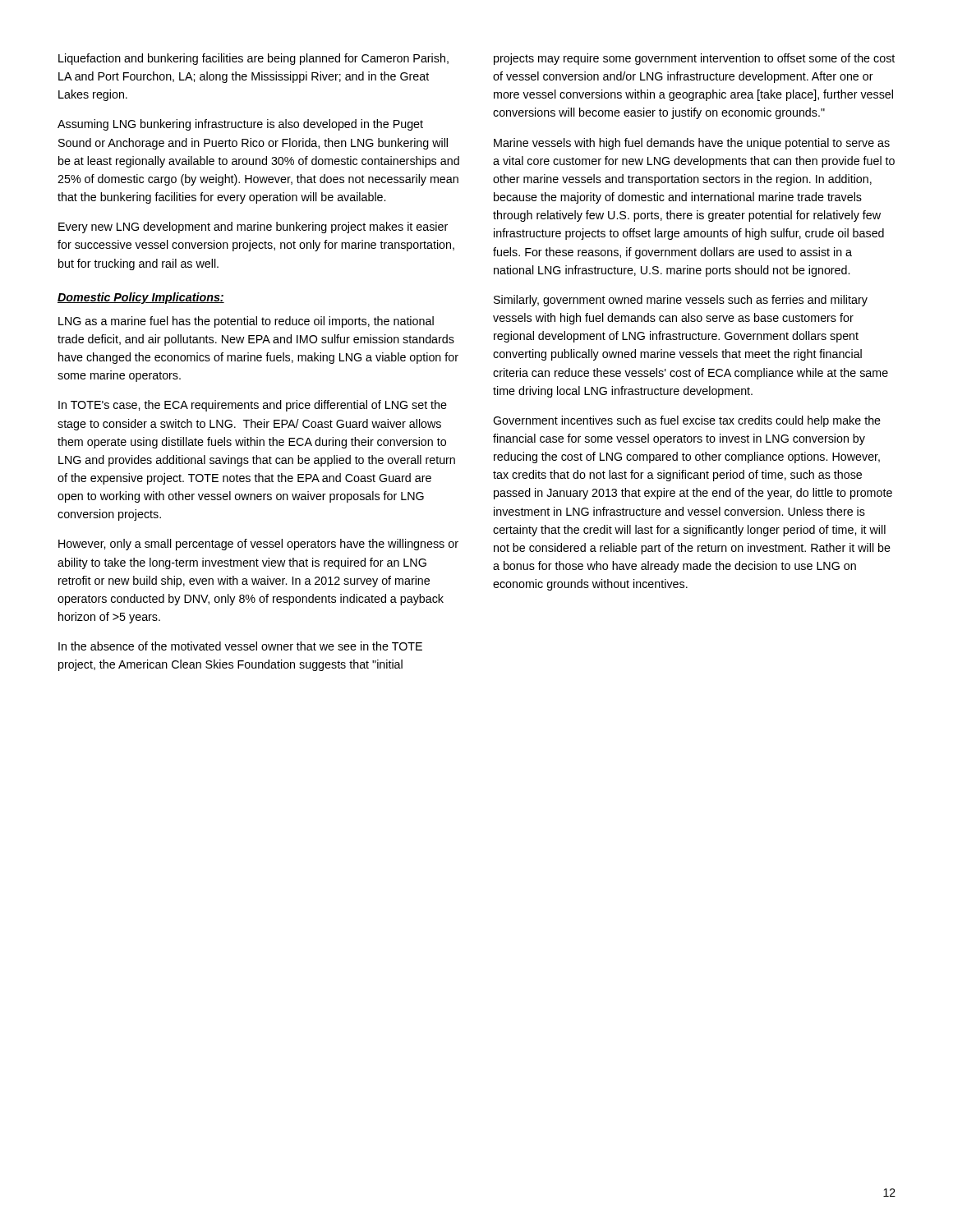This screenshot has width=953, height=1232.
Task: Point to the block beginning "Every new LNG development and marine"
Action: [x=256, y=245]
